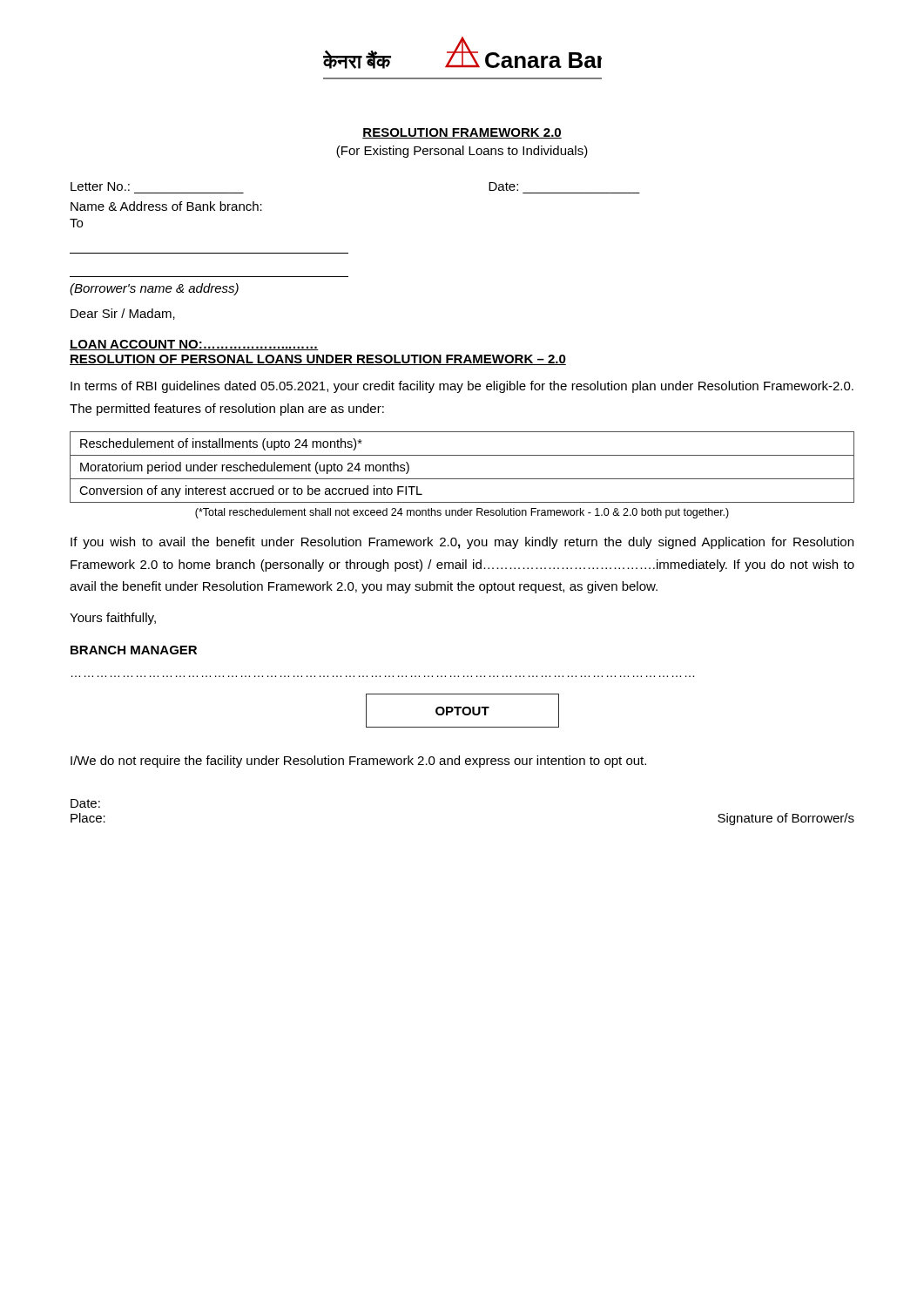Navigate to the passage starting "I/We do not require"
The image size is (924, 1307).
[x=359, y=760]
